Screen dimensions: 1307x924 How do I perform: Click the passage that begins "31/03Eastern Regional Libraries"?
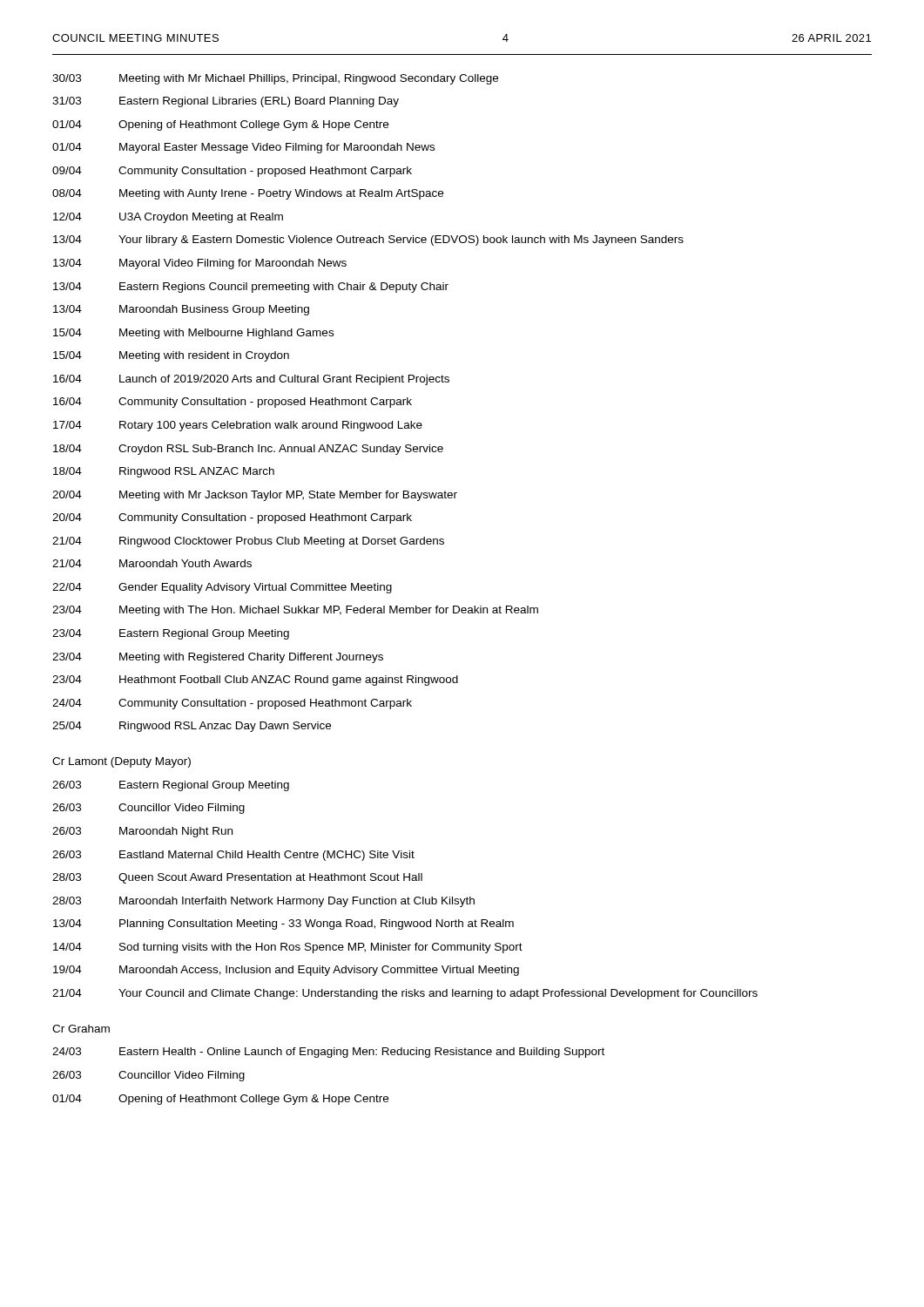point(226,102)
